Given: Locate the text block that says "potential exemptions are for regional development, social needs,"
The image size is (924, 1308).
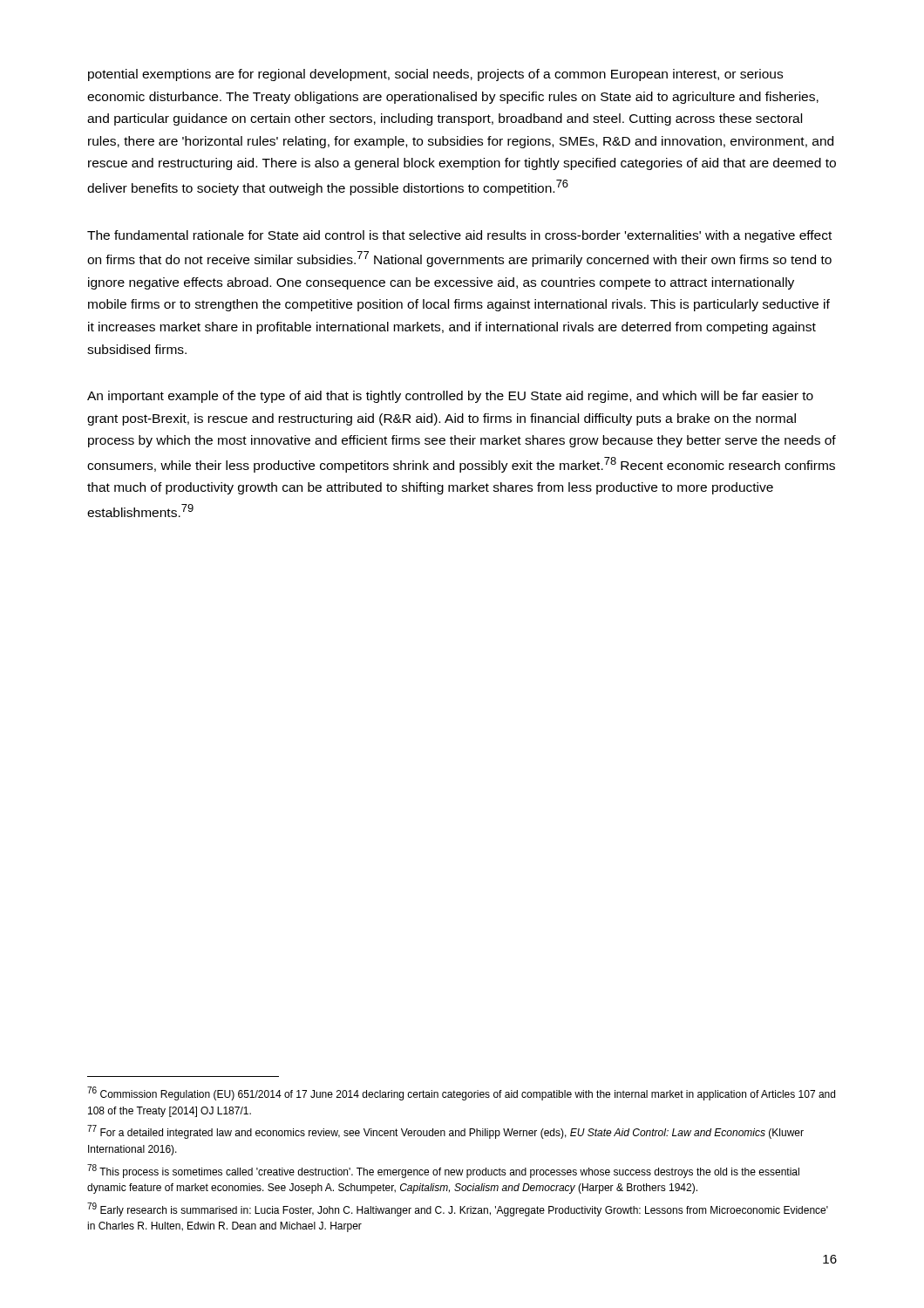Looking at the screenshot, I should tap(462, 131).
